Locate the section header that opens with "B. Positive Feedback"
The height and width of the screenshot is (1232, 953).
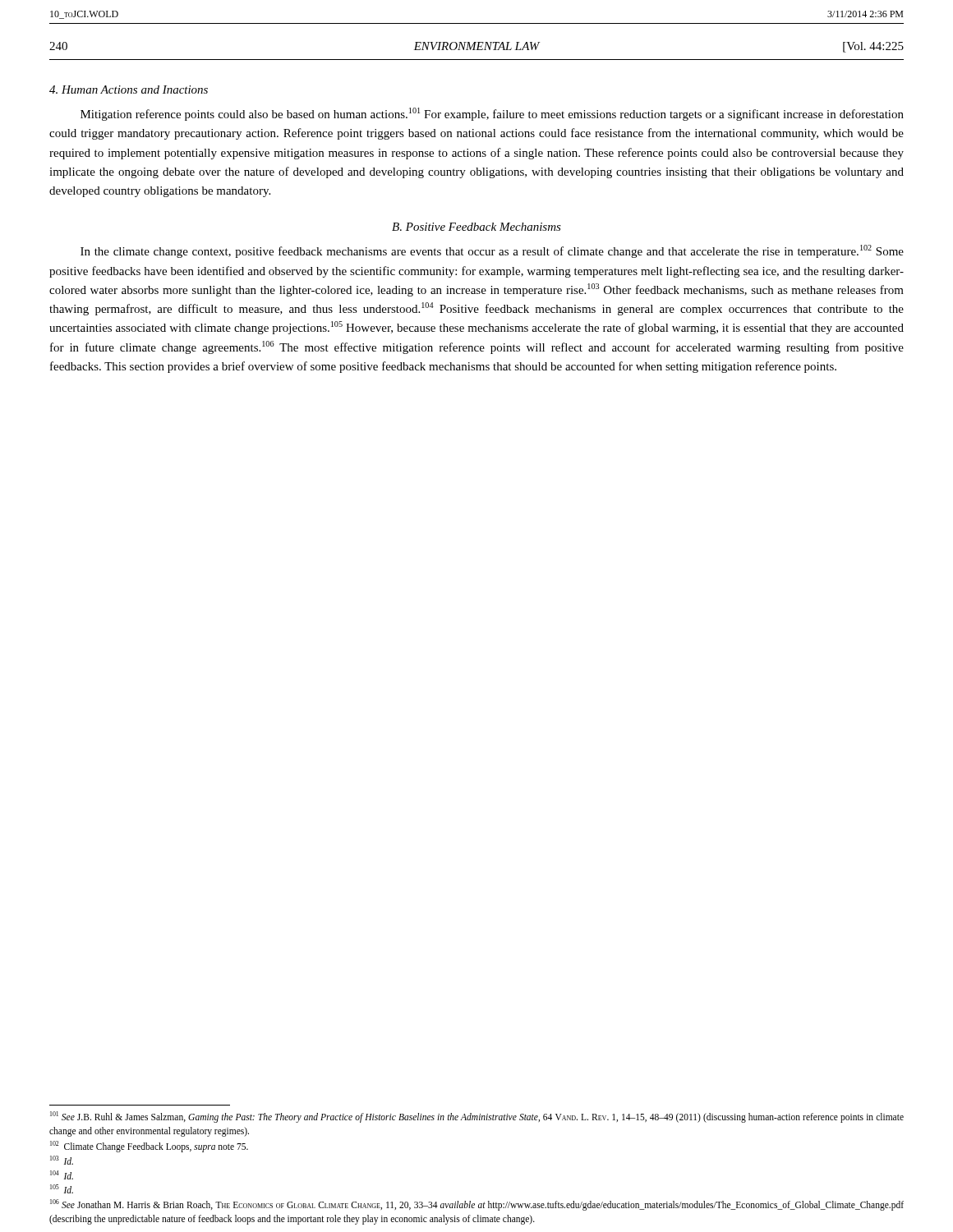click(x=476, y=227)
